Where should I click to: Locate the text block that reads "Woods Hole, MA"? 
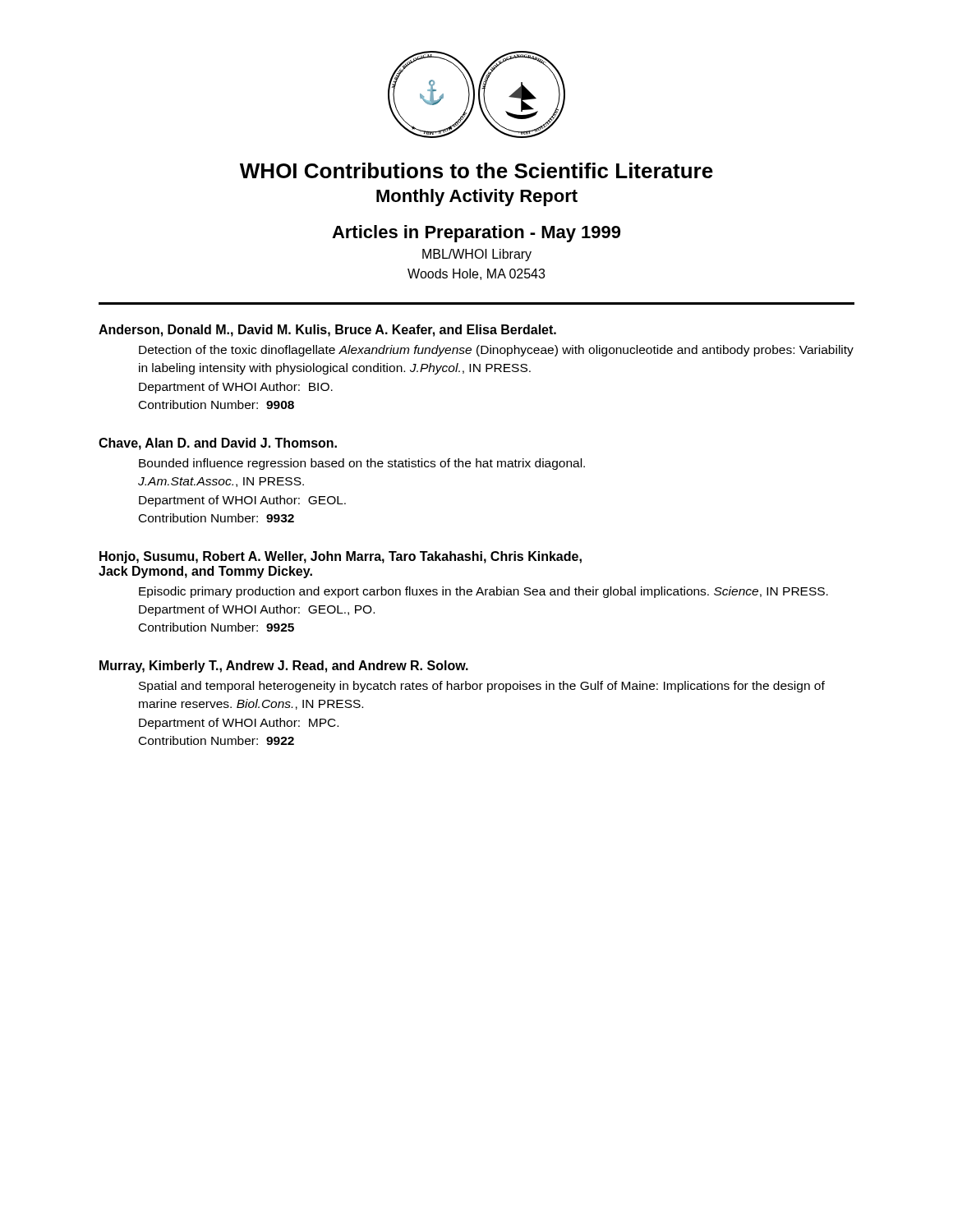click(476, 274)
